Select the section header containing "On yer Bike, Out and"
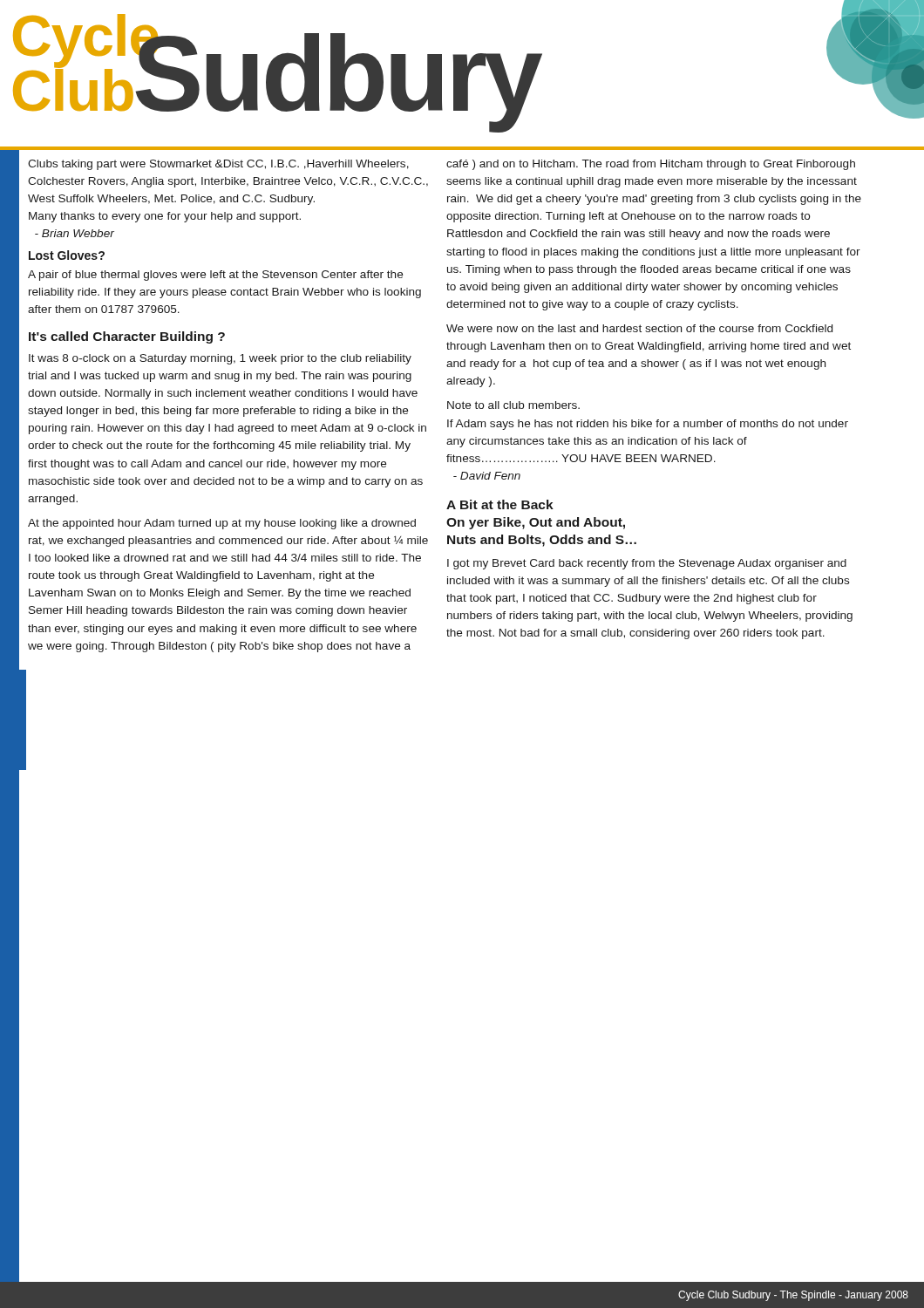 [x=536, y=522]
